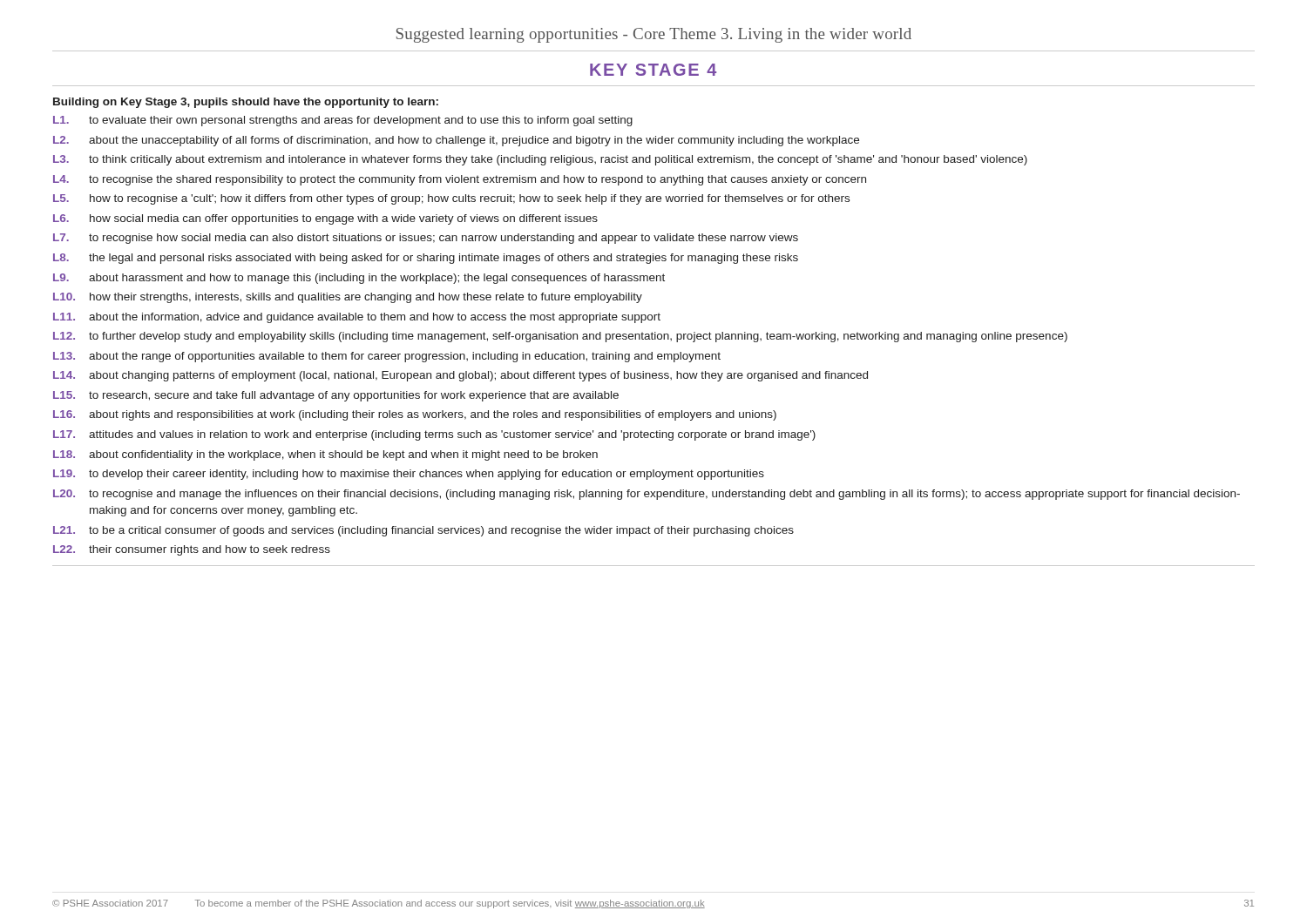Point to the passage starting "L4. to recognise the shared"
The height and width of the screenshot is (924, 1307).
tap(654, 179)
